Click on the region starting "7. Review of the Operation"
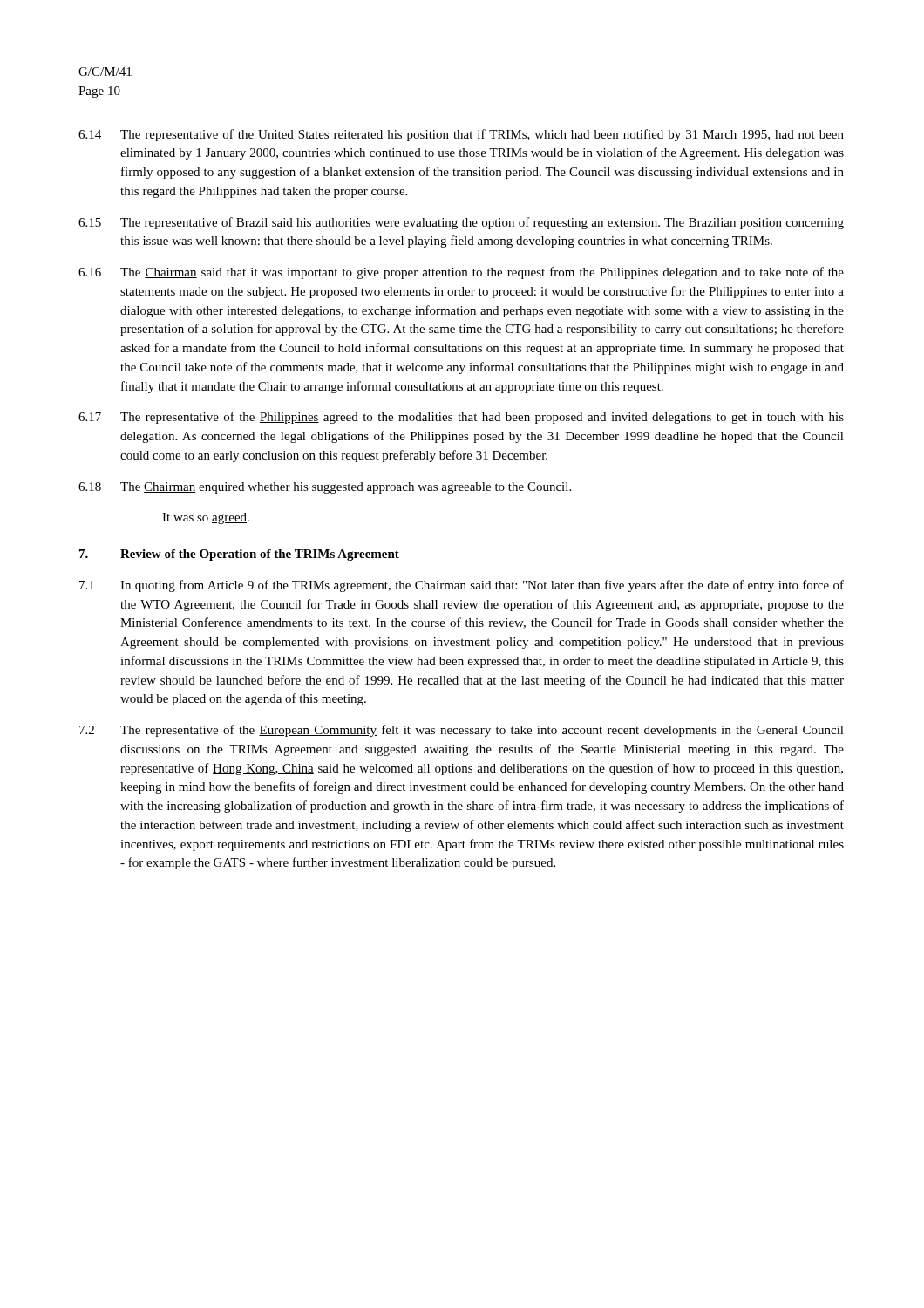The height and width of the screenshot is (1308, 924). coord(239,555)
